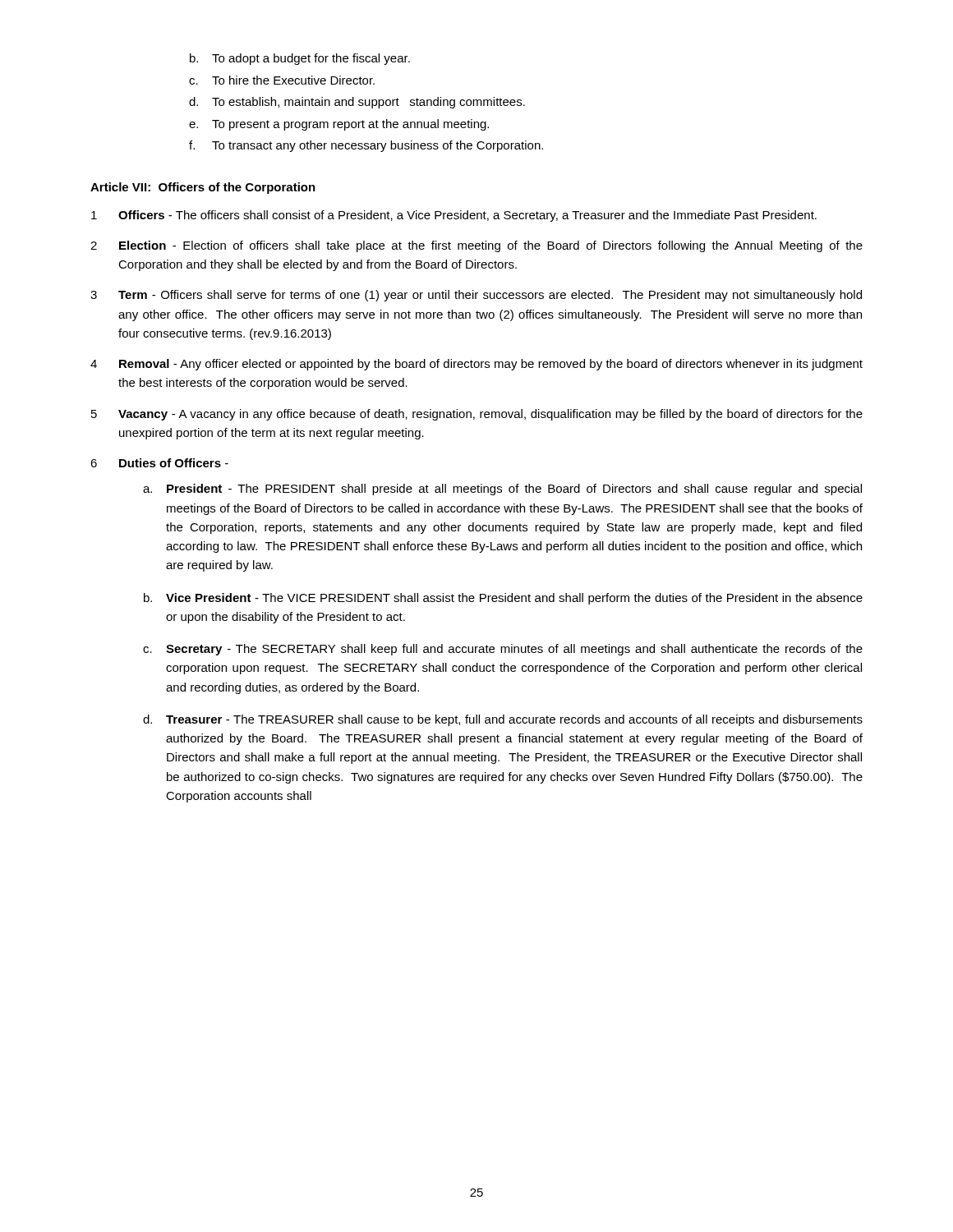Point to the block starting "a. President - The PRESIDENT shall preside"
Viewport: 953px width, 1232px height.
coord(503,527)
